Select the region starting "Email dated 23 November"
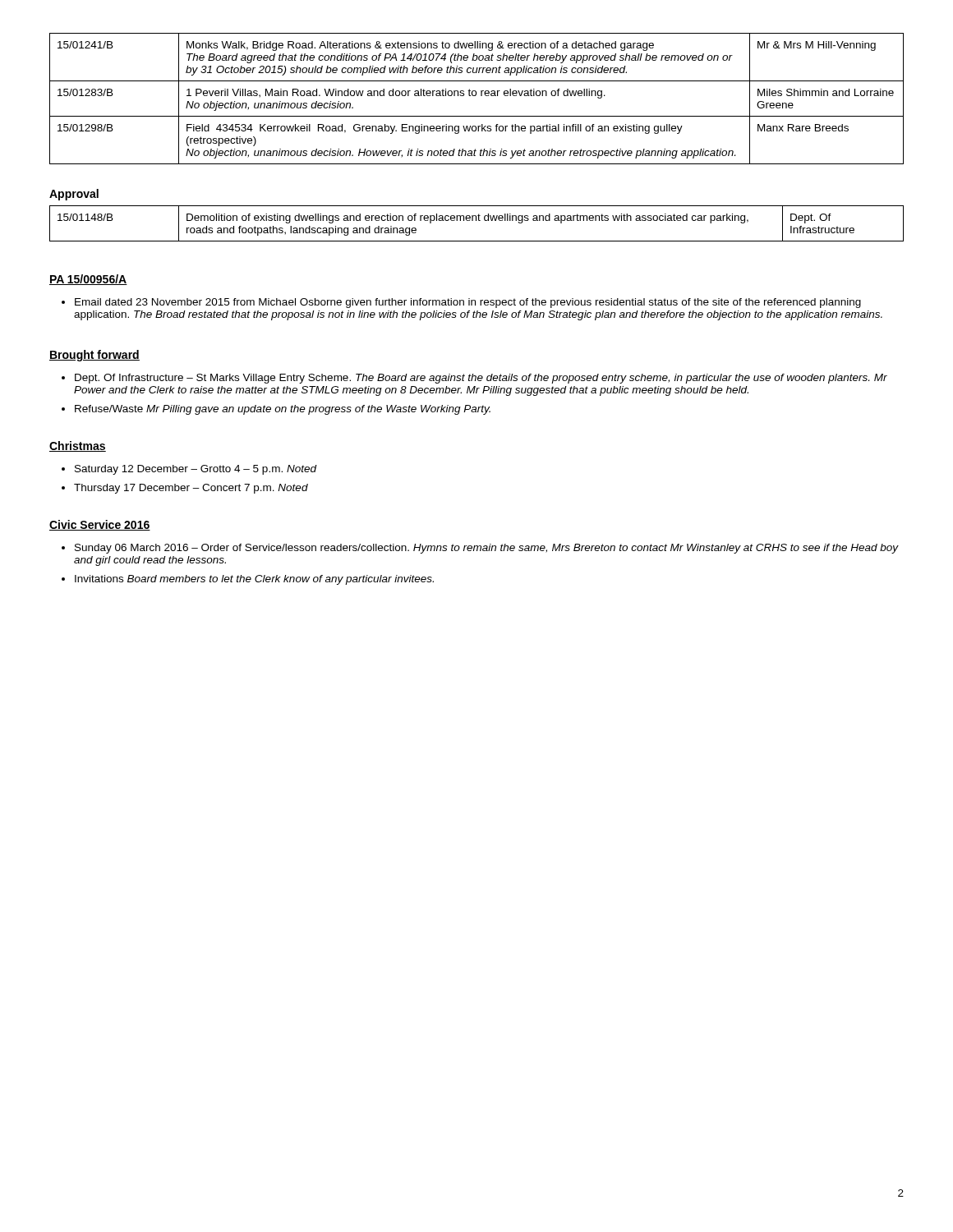This screenshot has height=1232, width=953. (479, 308)
